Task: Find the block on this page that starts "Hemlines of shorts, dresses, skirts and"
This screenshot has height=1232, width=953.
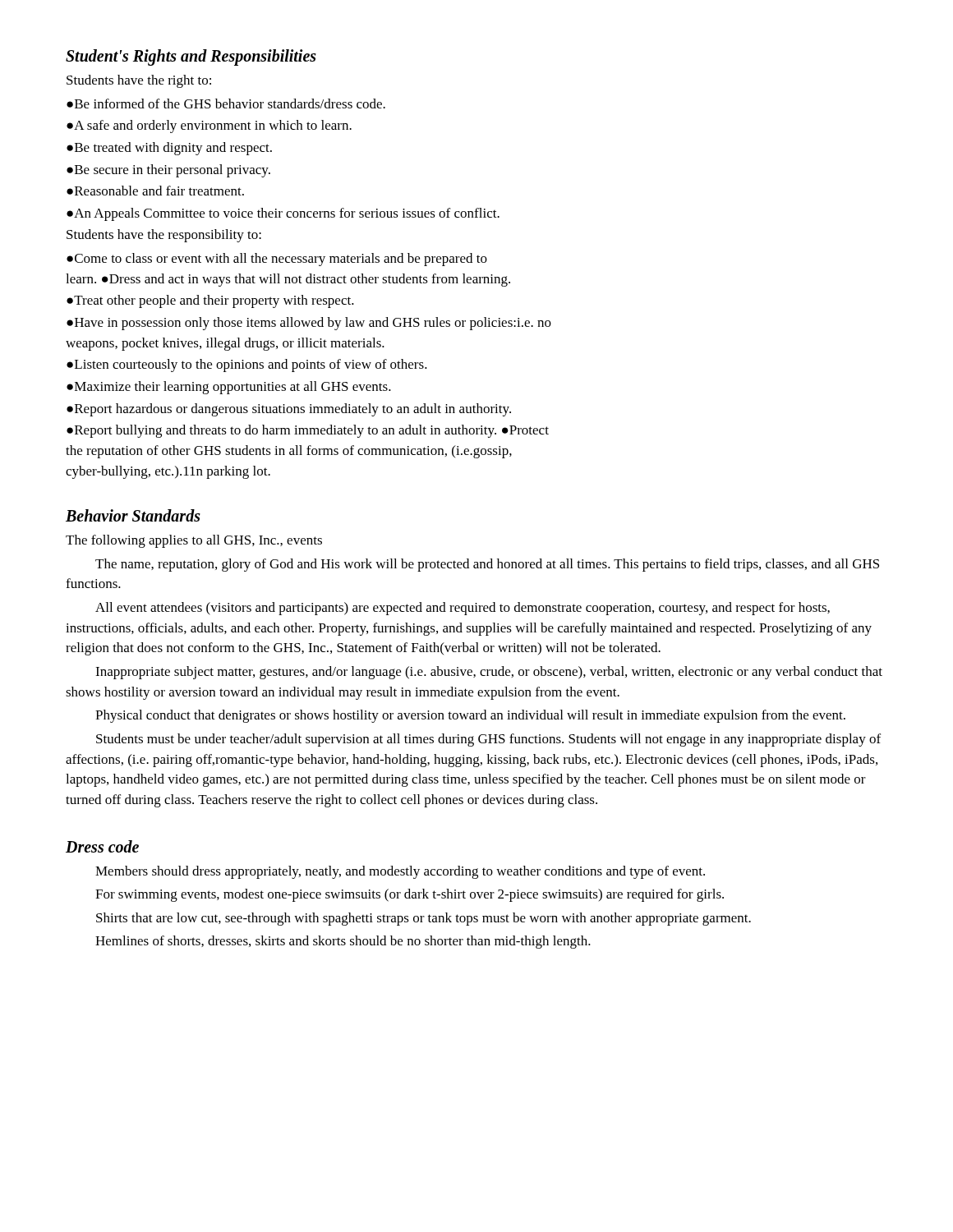Action: tap(343, 941)
